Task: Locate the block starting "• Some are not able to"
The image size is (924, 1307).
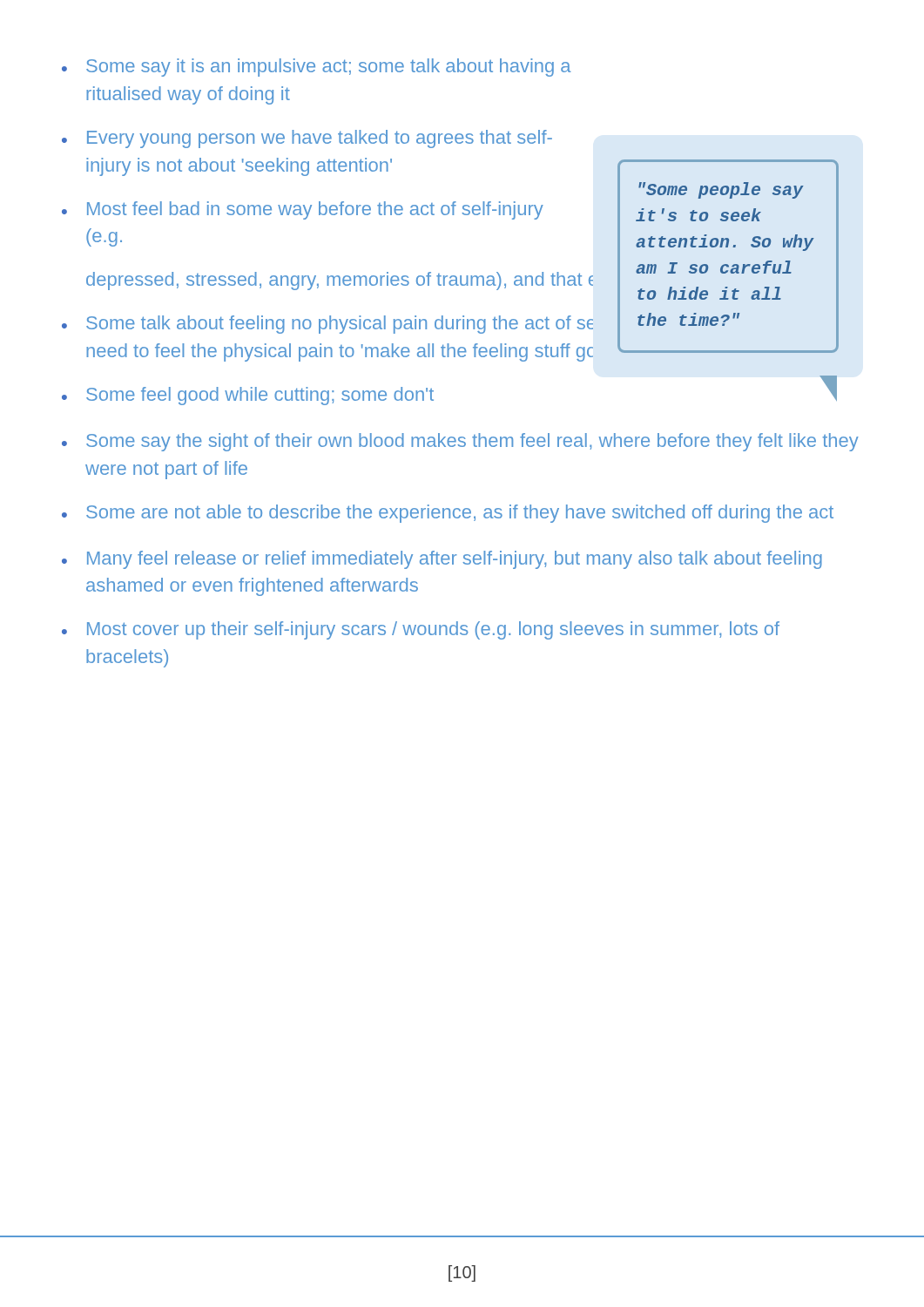Action: [x=447, y=513]
